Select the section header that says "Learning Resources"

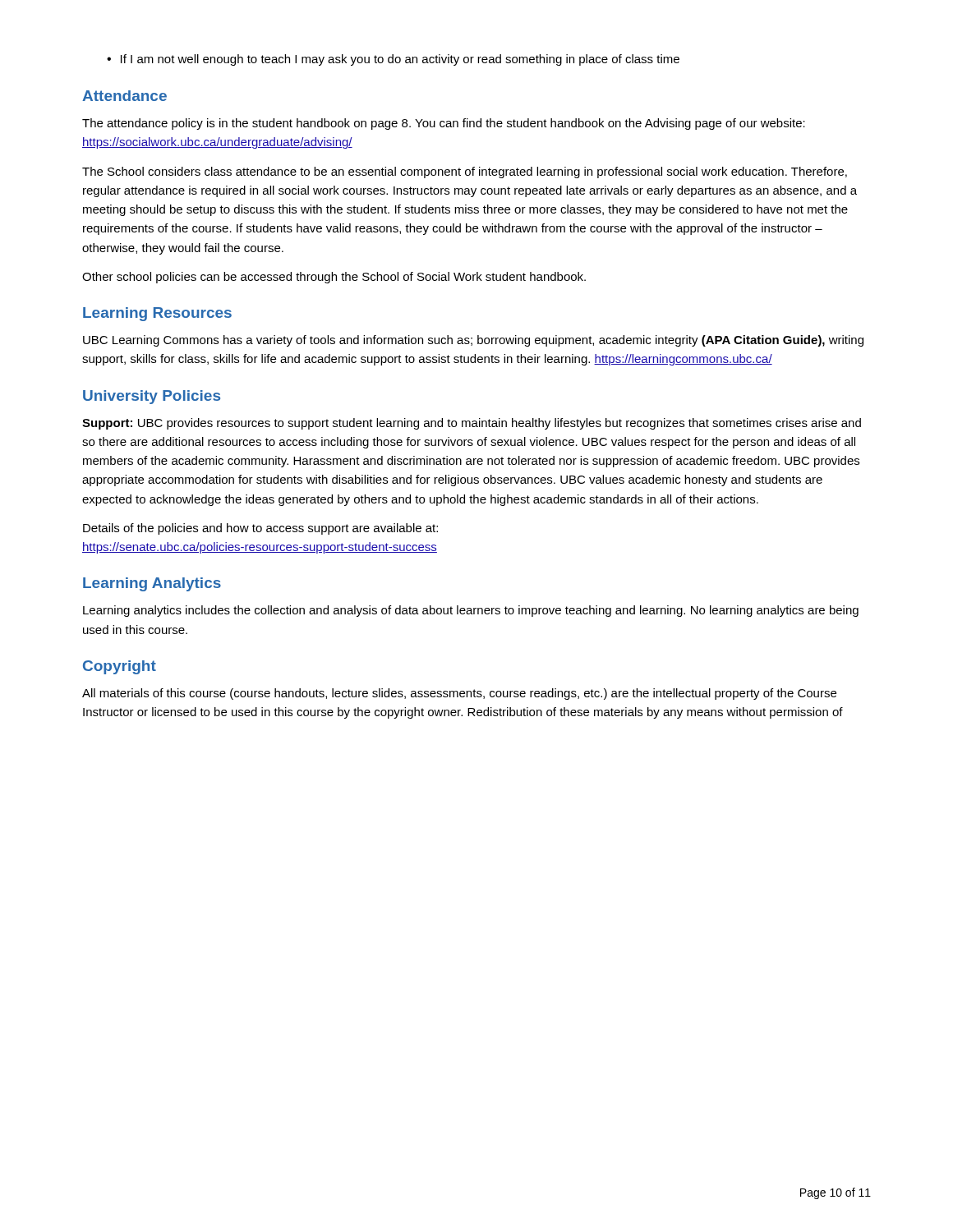[157, 313]
